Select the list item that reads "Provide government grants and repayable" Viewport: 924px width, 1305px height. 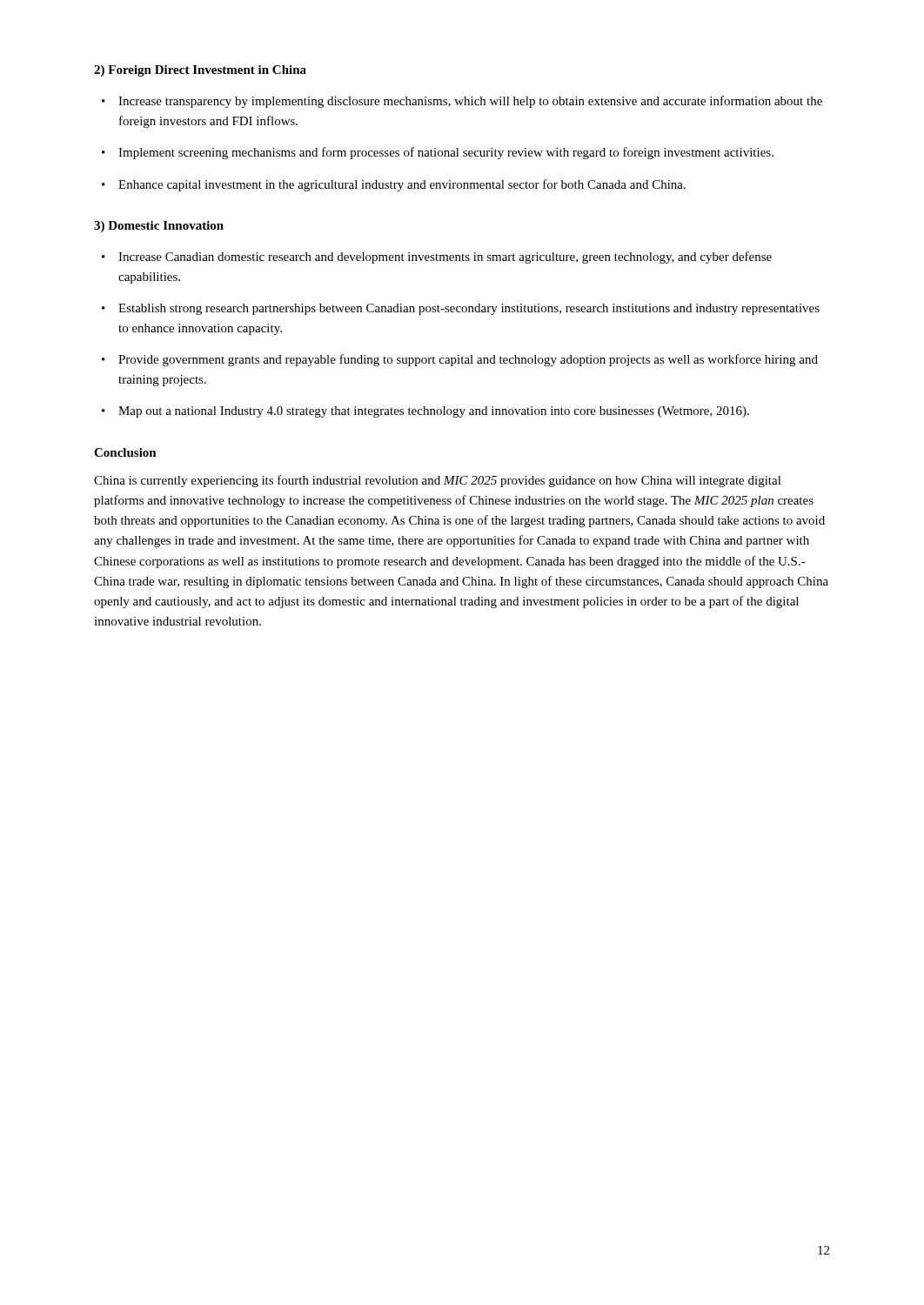coord(468,369)
